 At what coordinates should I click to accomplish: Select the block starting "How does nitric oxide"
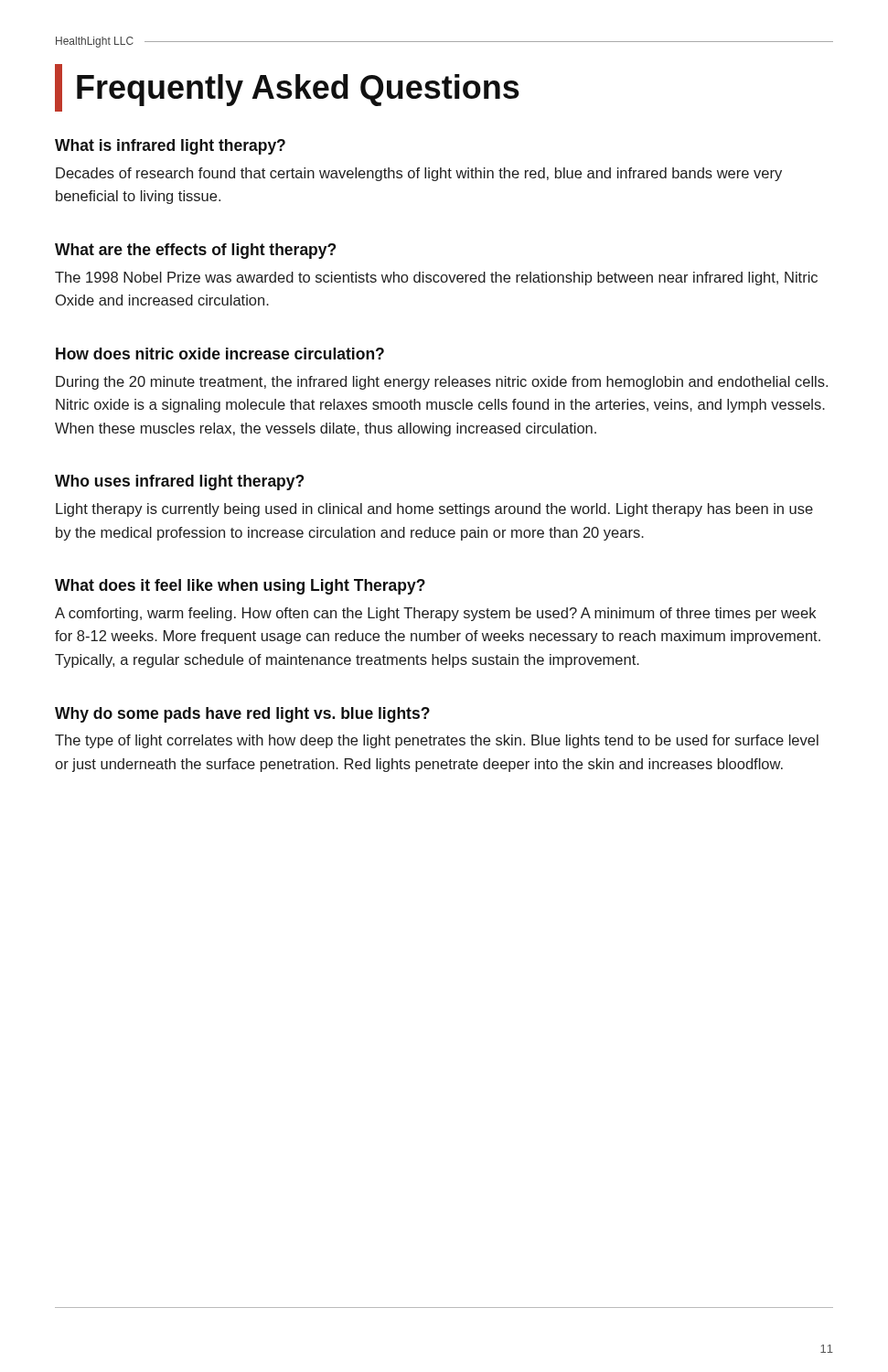pos(220,354)
